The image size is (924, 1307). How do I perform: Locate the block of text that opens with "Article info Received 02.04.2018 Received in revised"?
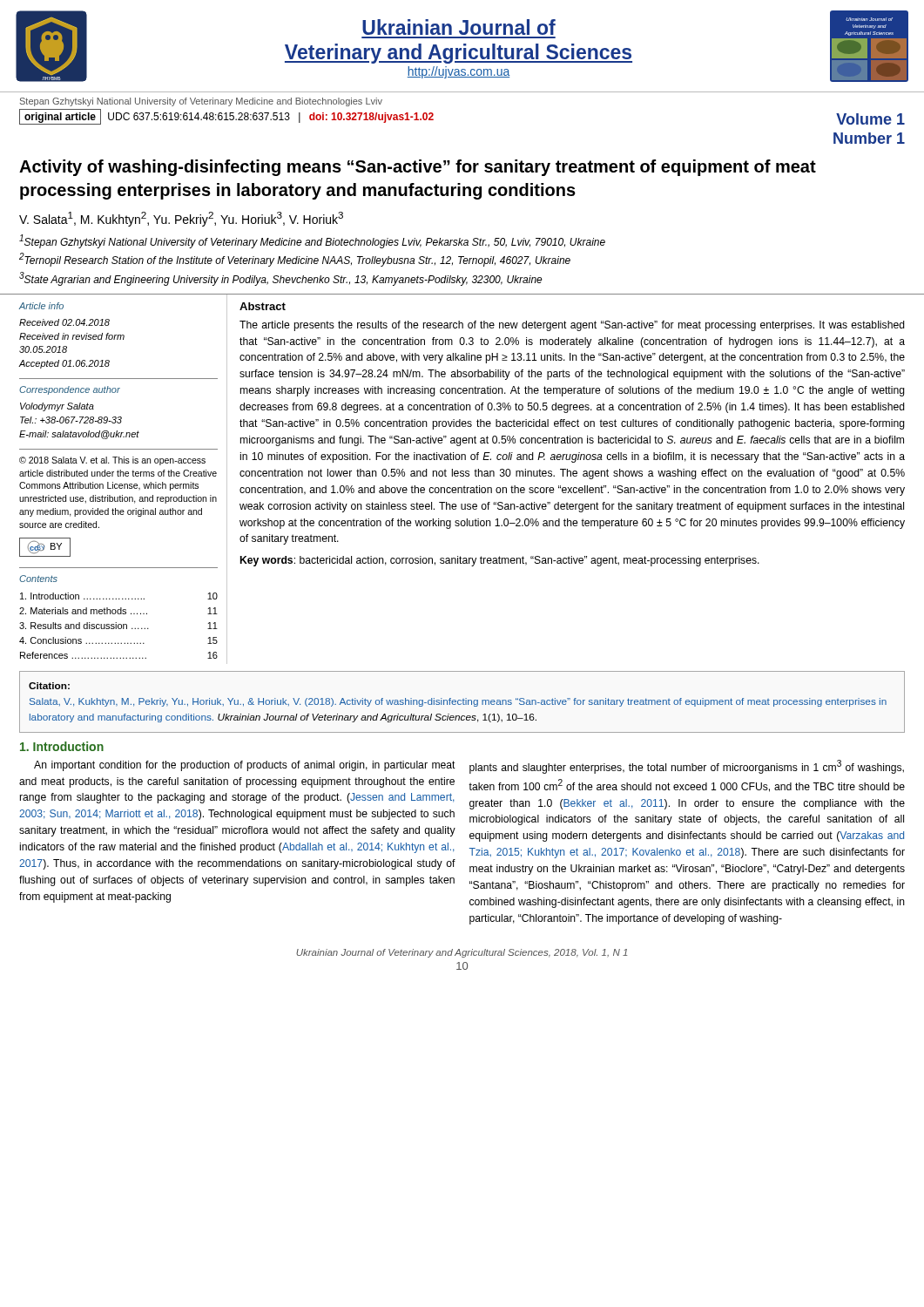click(x=118, y=334)
